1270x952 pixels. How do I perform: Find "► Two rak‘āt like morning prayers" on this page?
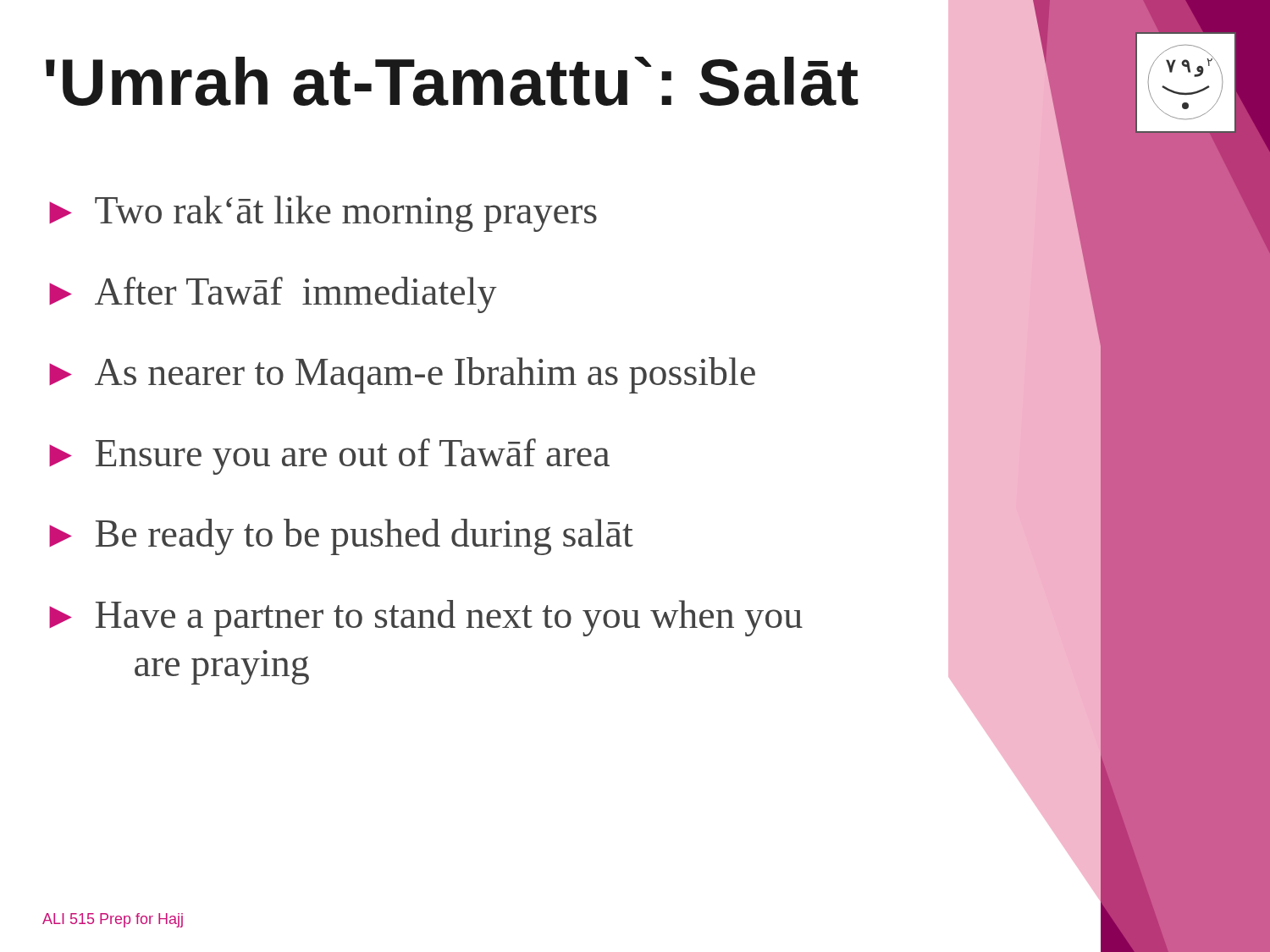320,211
